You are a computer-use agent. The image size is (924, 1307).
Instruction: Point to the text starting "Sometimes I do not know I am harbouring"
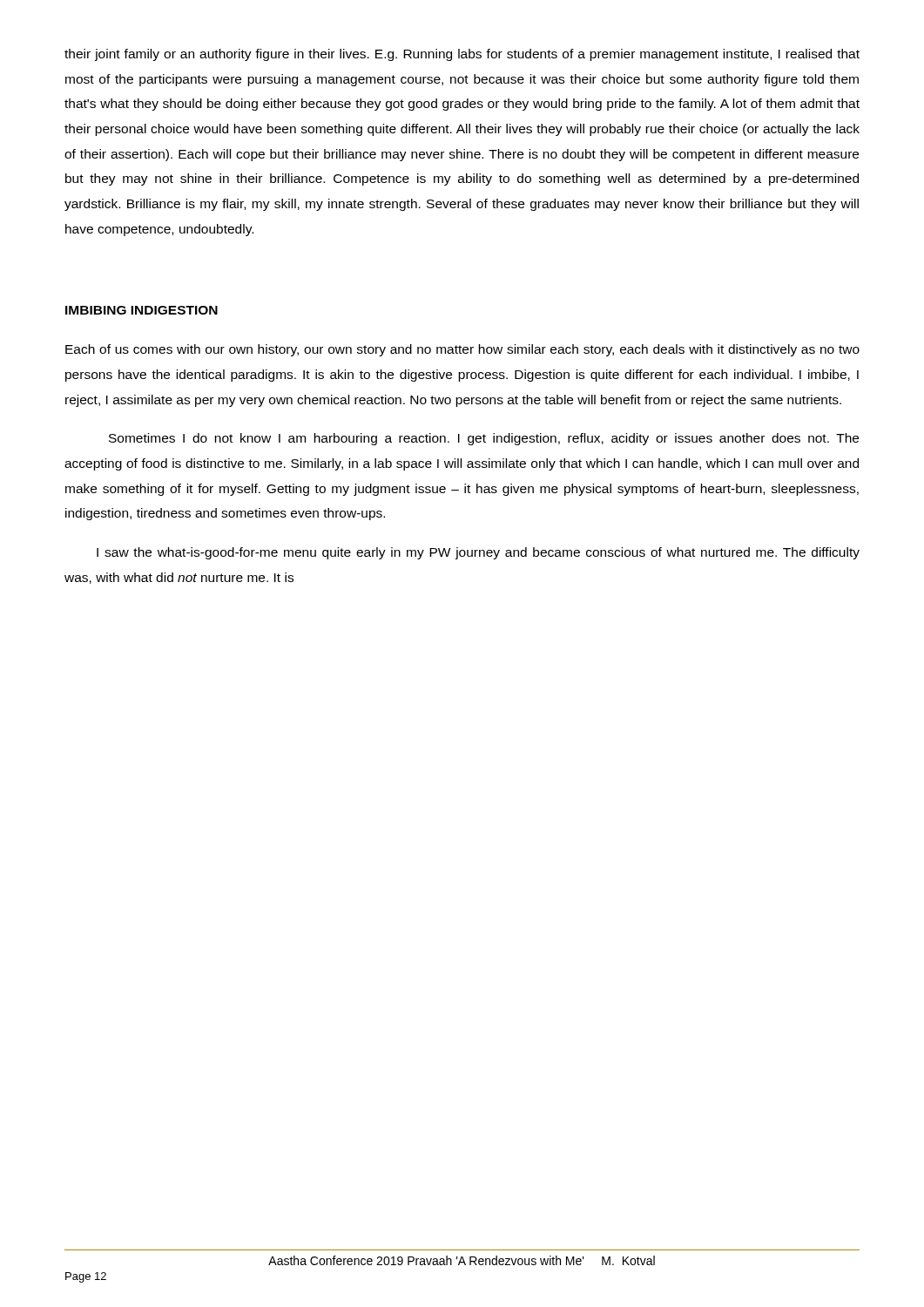click(462, 476)
